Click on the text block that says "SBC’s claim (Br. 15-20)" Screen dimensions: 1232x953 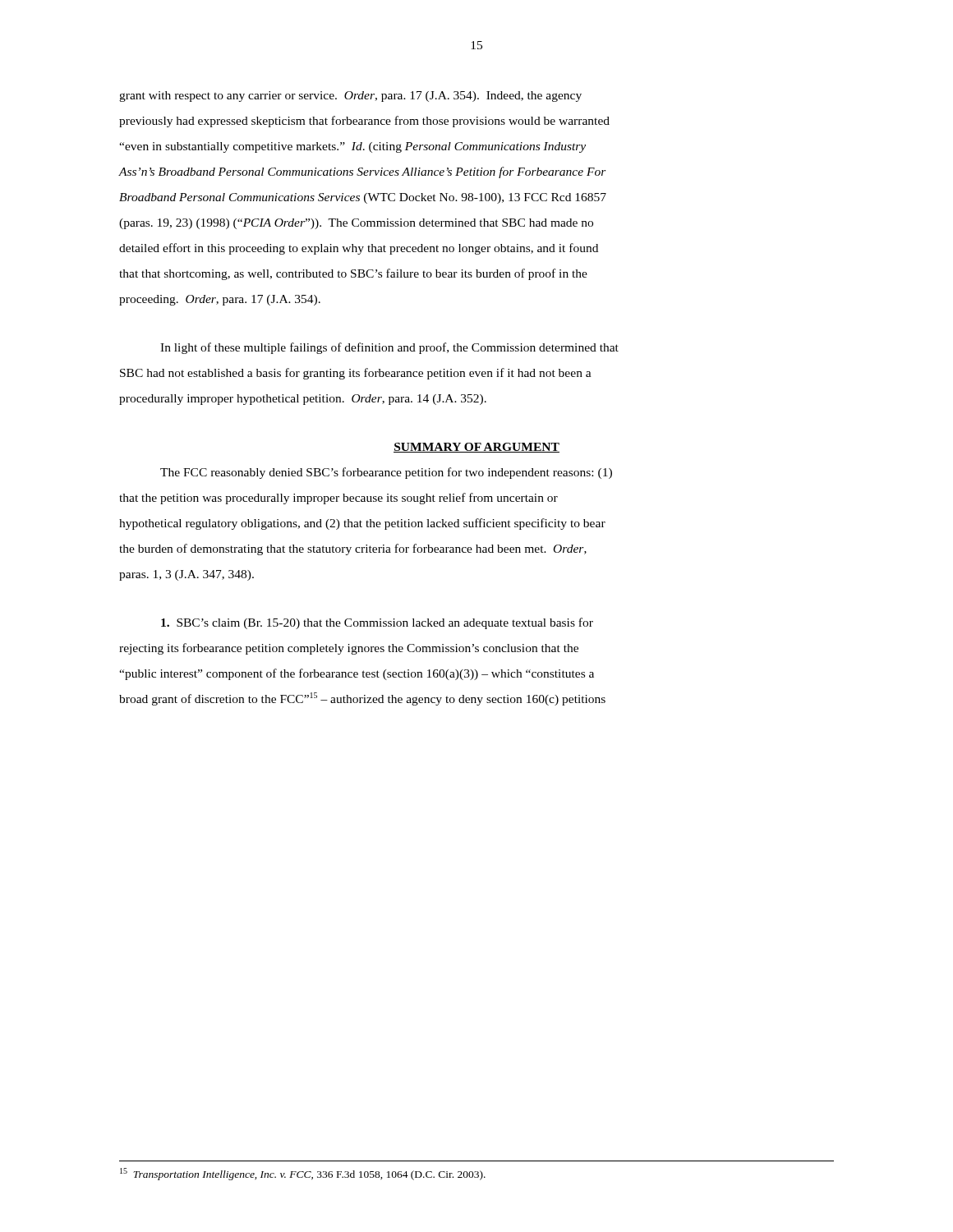377,622
